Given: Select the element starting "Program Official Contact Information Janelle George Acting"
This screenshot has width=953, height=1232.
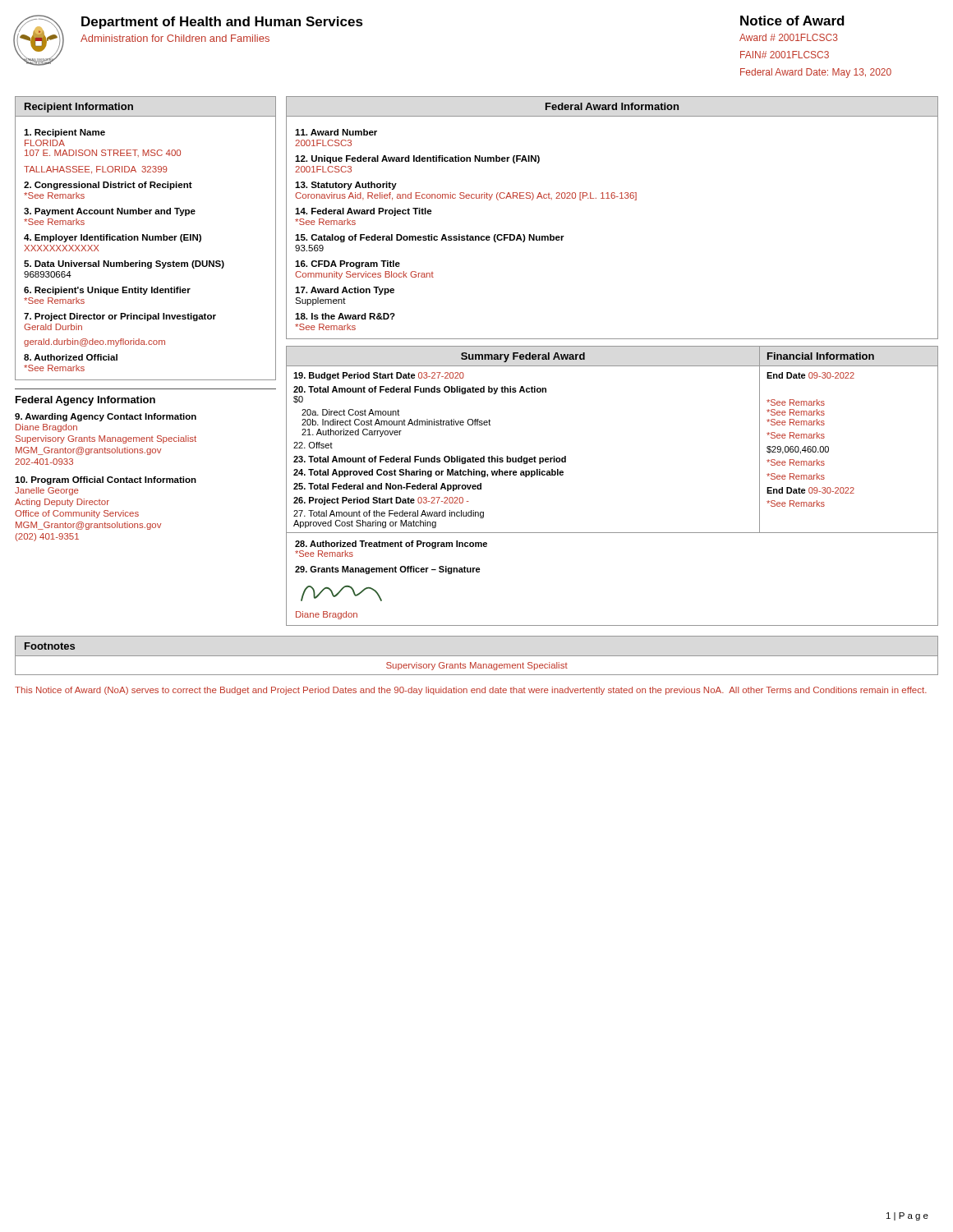Looking at the screenshot, I should [145, 508].
